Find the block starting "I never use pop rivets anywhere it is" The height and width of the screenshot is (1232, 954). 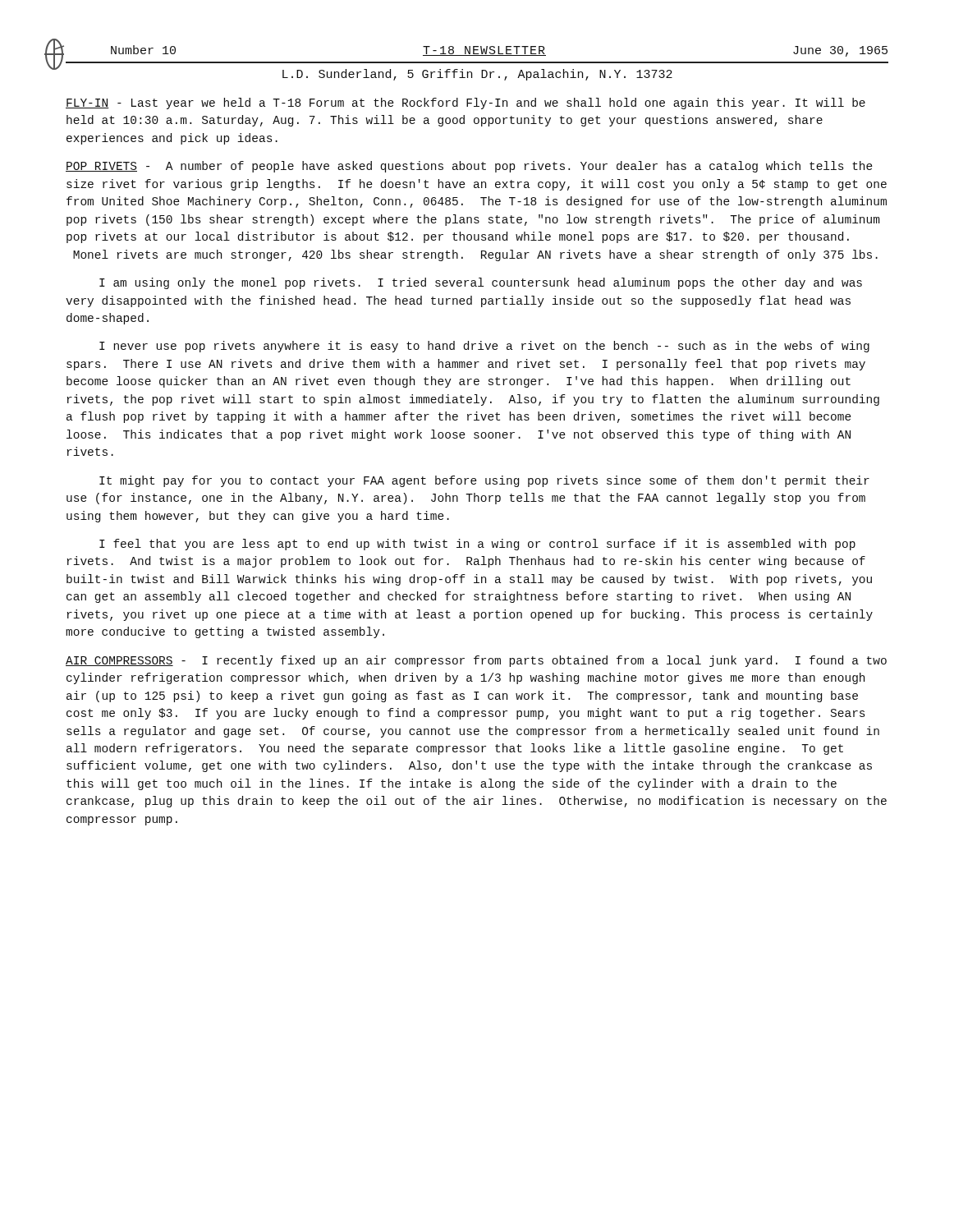473,400
